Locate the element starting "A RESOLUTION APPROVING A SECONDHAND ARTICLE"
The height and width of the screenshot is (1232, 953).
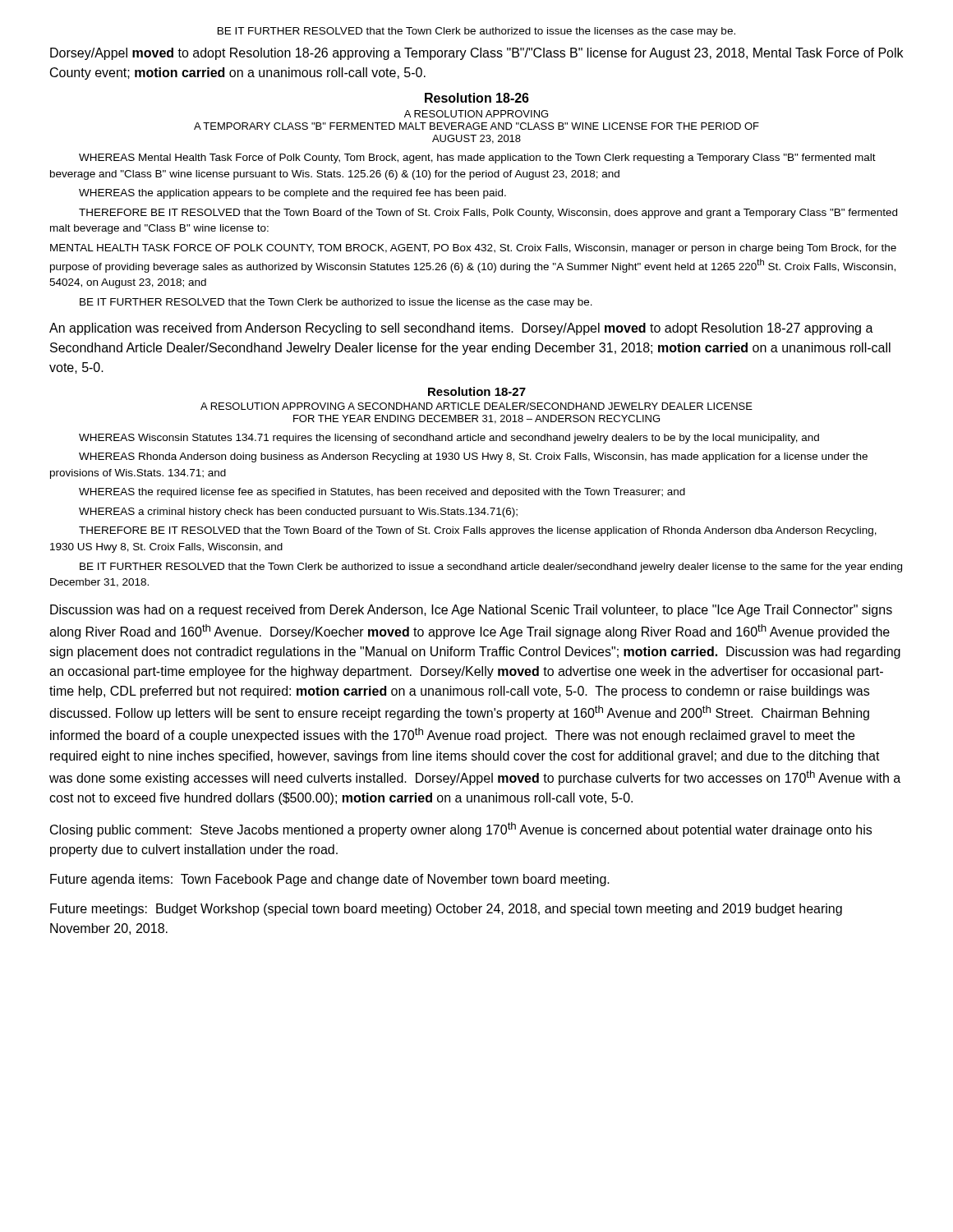click(476, 406)
